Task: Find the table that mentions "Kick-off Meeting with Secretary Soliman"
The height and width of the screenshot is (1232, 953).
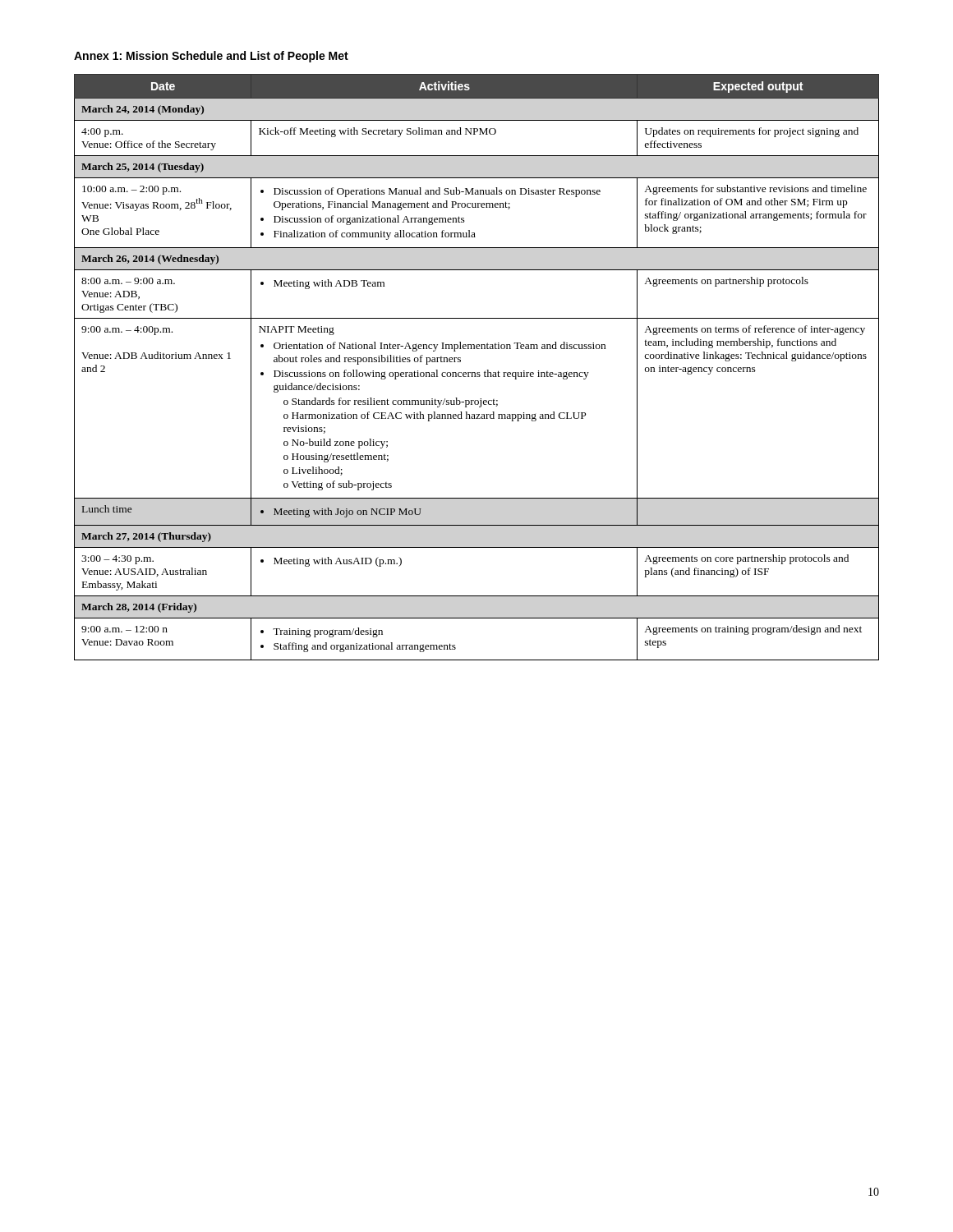Action: pos(476,367)
